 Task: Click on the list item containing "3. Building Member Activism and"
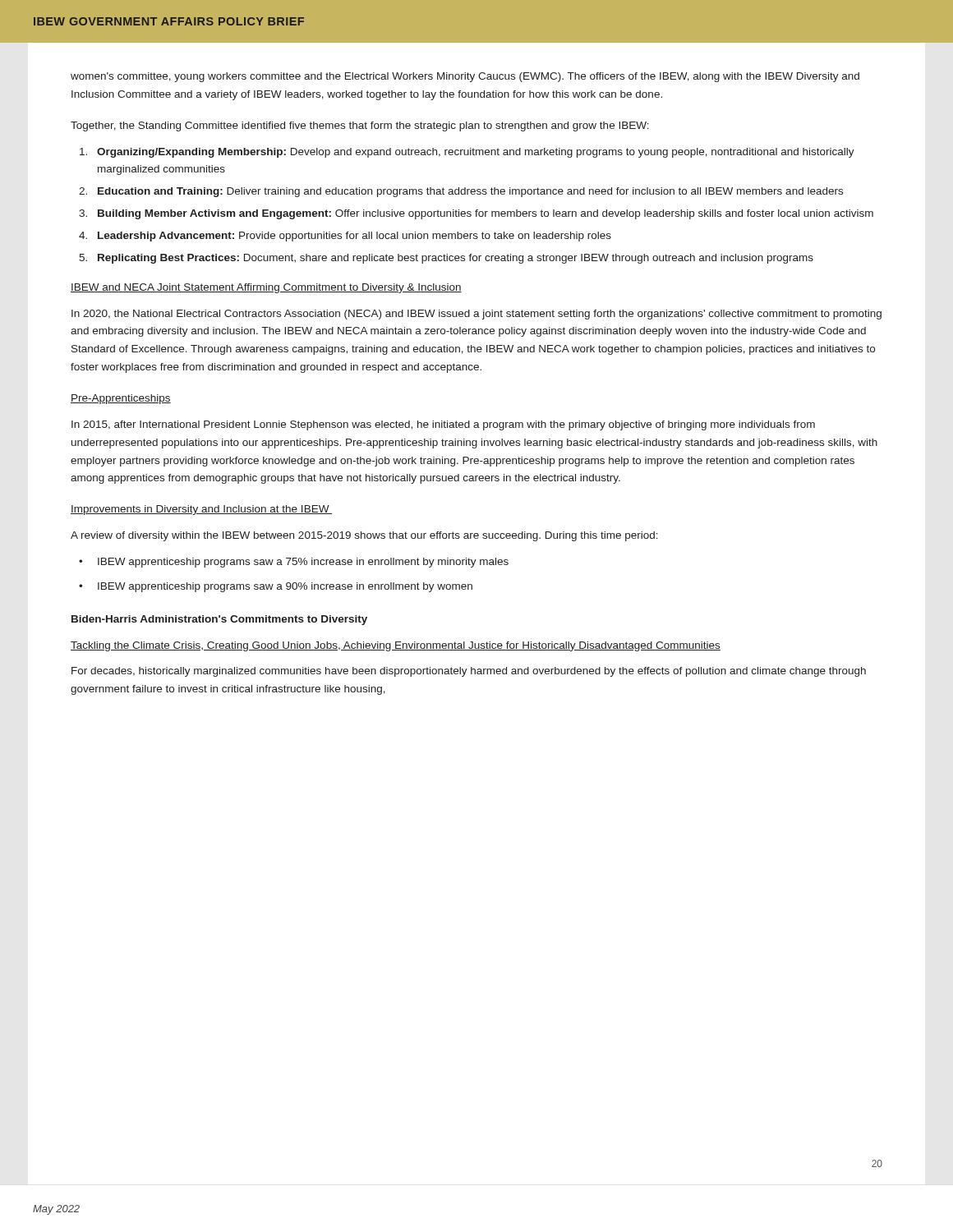pos(476,214)
